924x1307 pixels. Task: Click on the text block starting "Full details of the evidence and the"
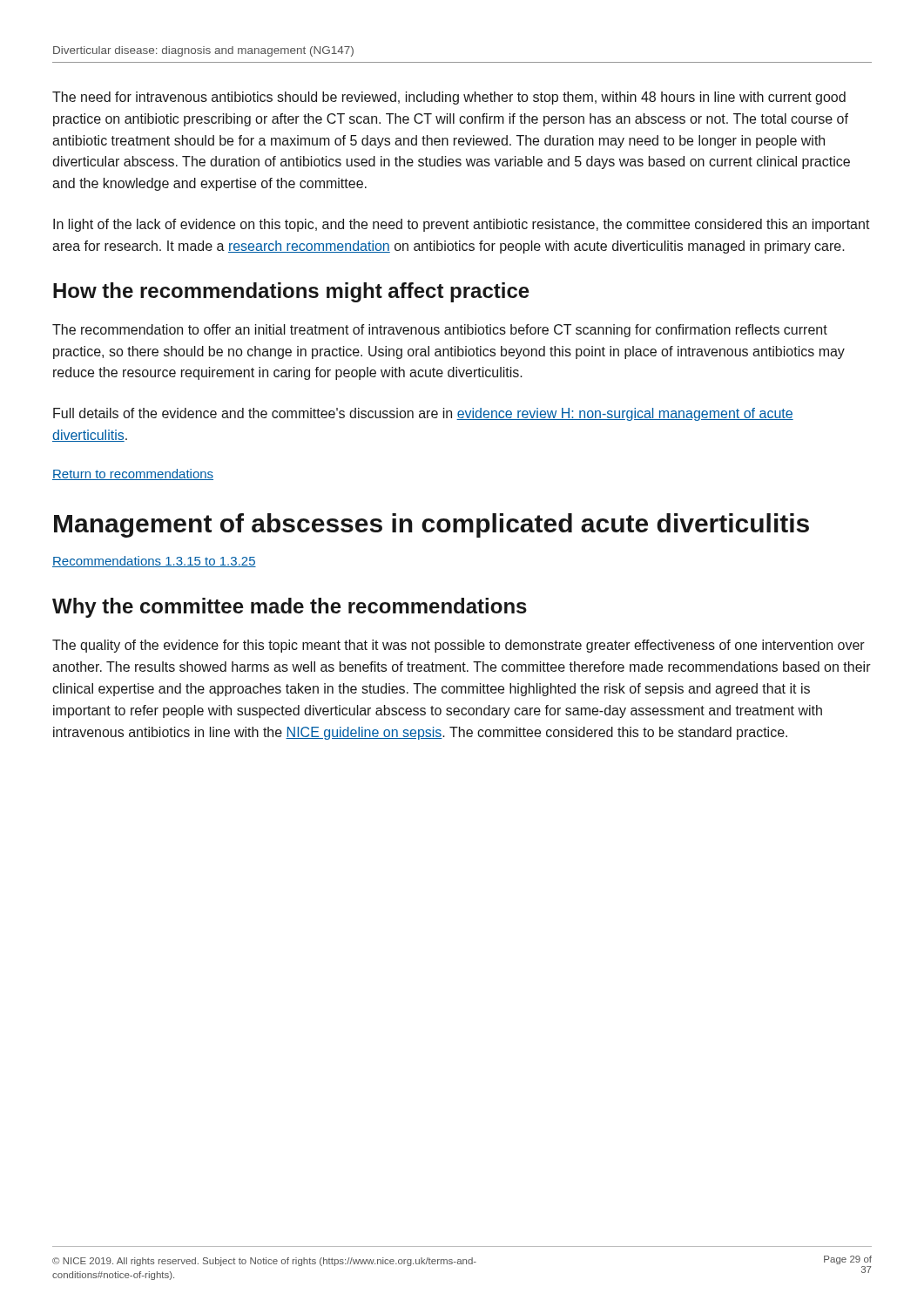[462, 425]
